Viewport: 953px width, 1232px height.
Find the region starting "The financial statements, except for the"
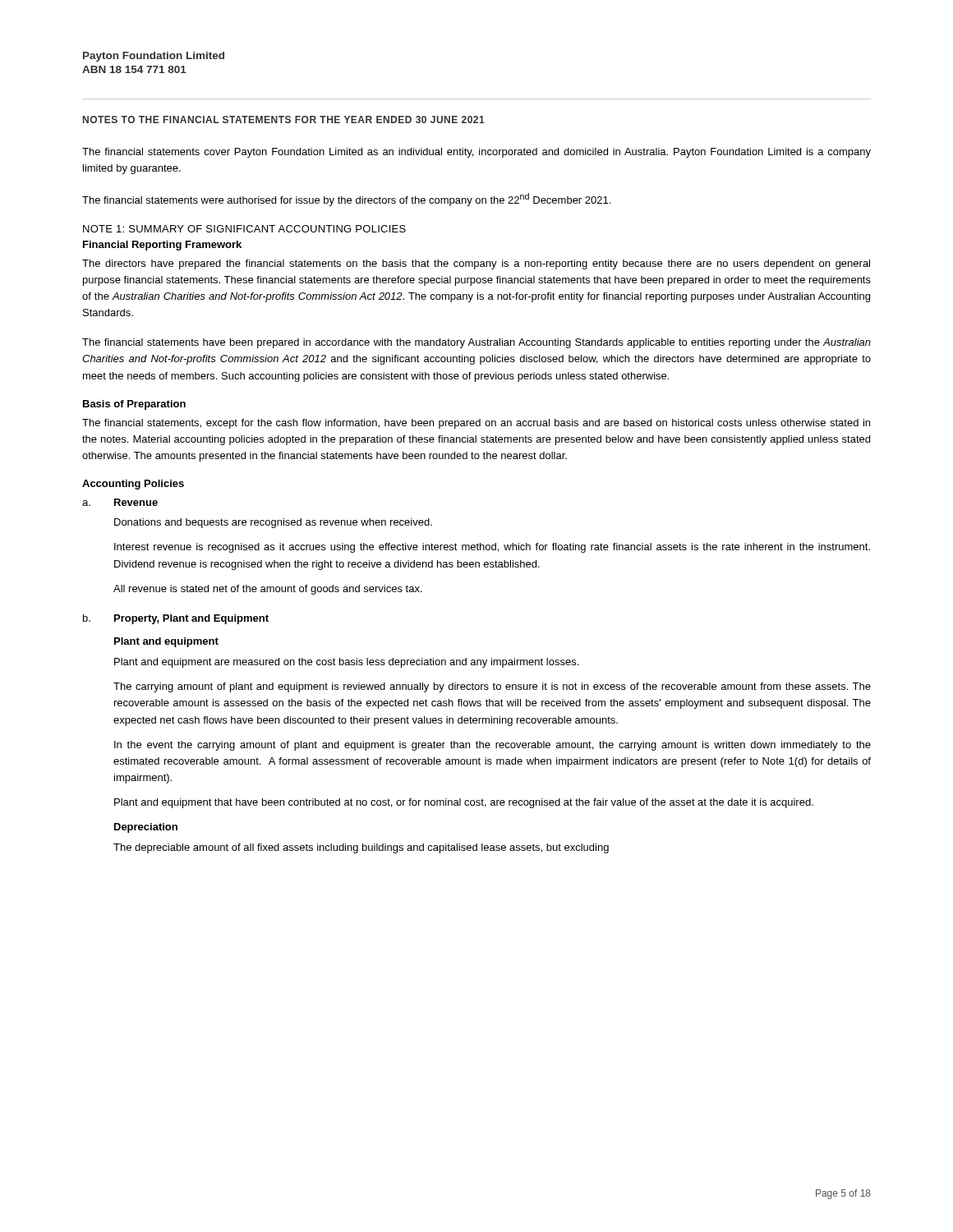pyautogui.click(x=476, y=439)
